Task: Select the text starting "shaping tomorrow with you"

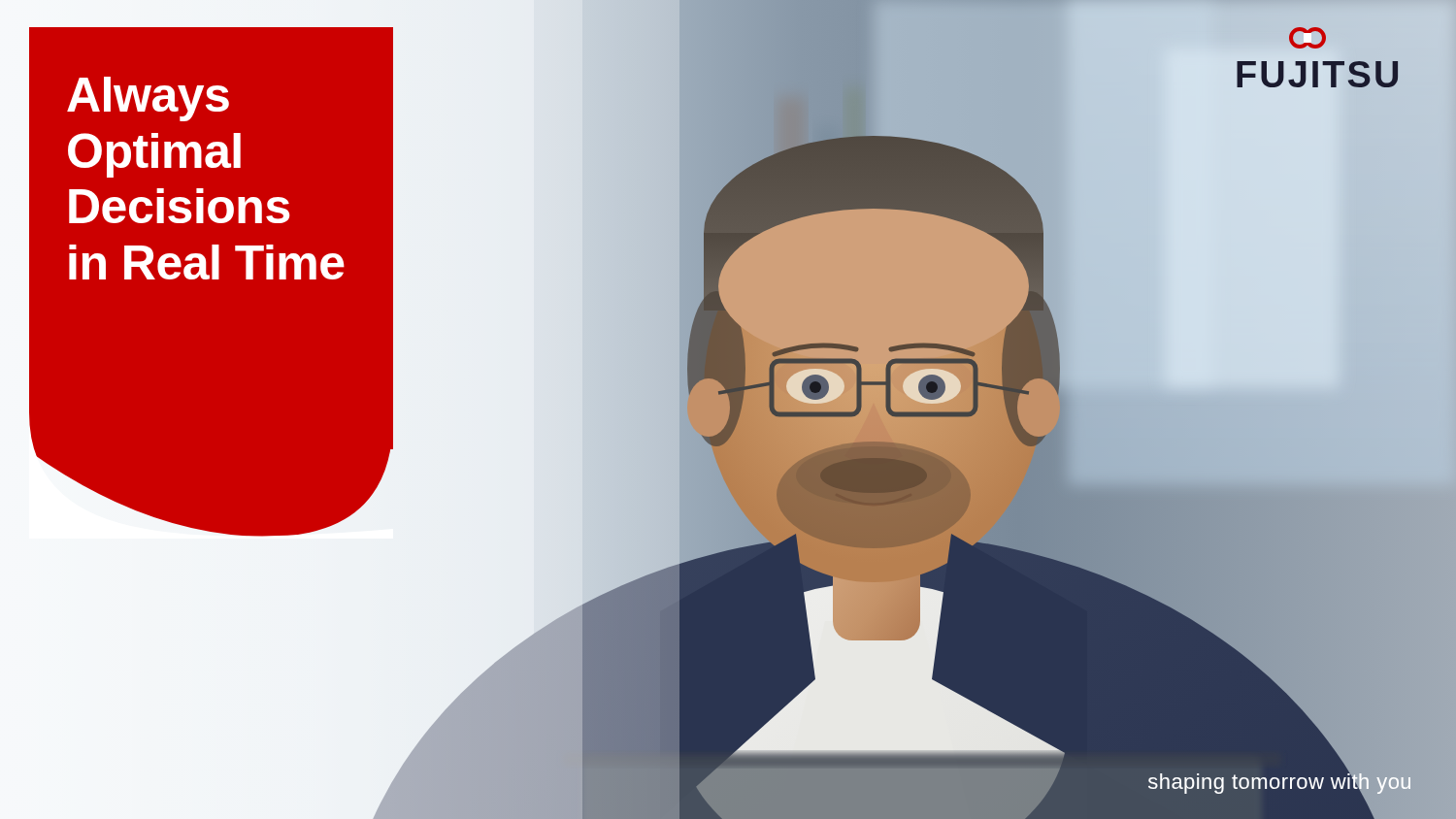Action: click(1280, 782)
